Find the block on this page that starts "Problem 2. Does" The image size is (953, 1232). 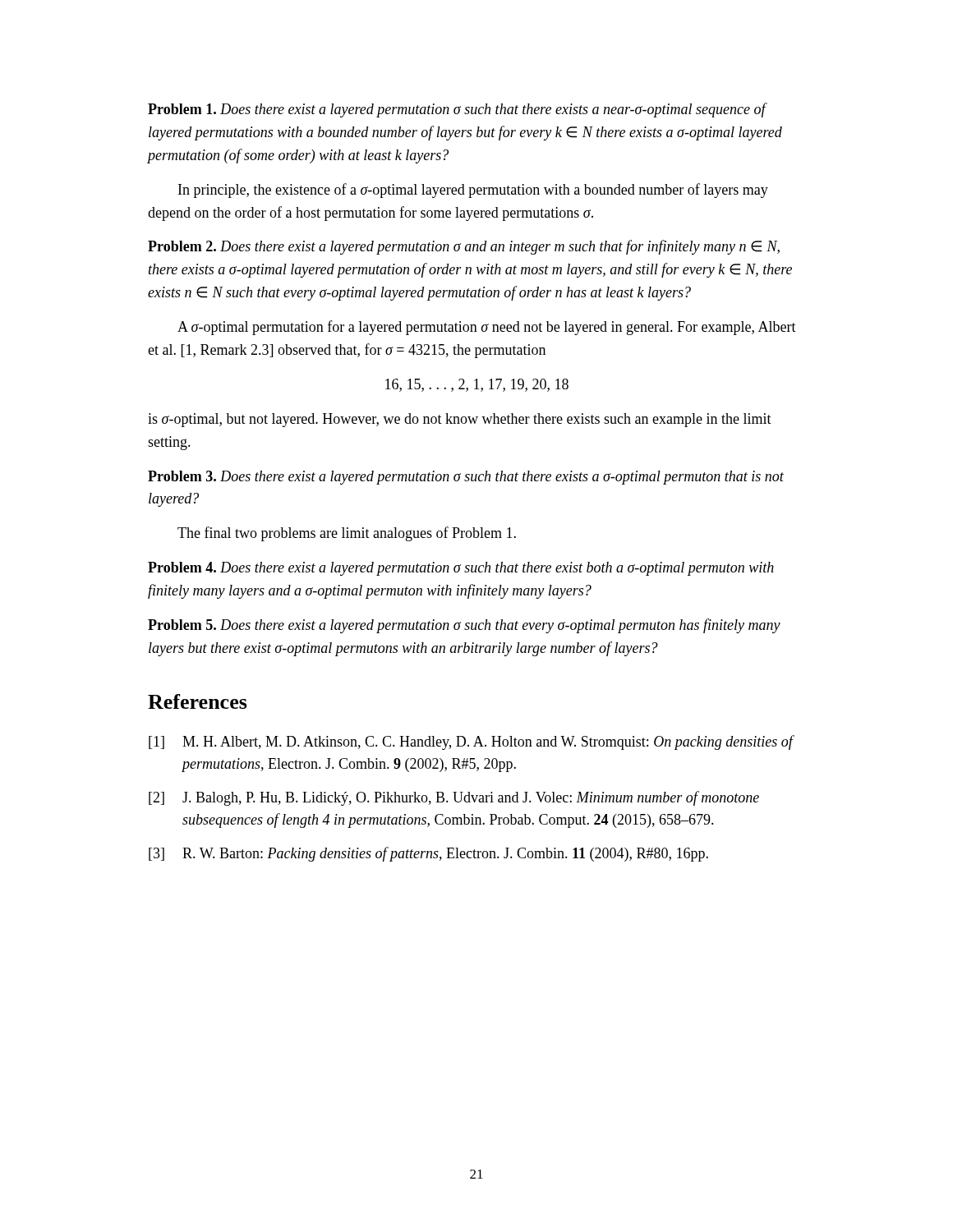click(x=476, y=270)
